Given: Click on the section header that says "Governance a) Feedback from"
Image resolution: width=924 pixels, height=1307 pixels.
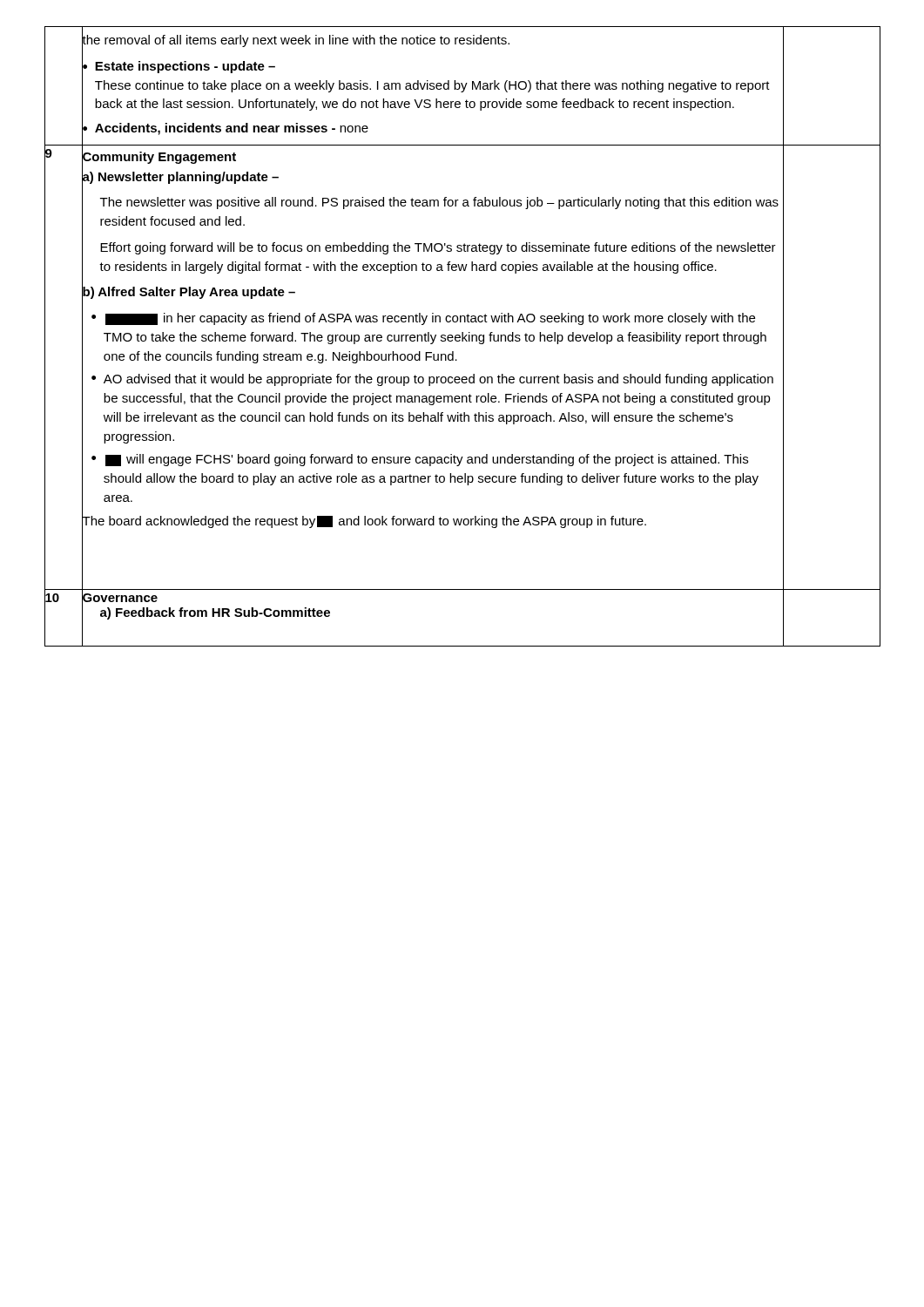Looking at the screenshot, I should point(206,605).
